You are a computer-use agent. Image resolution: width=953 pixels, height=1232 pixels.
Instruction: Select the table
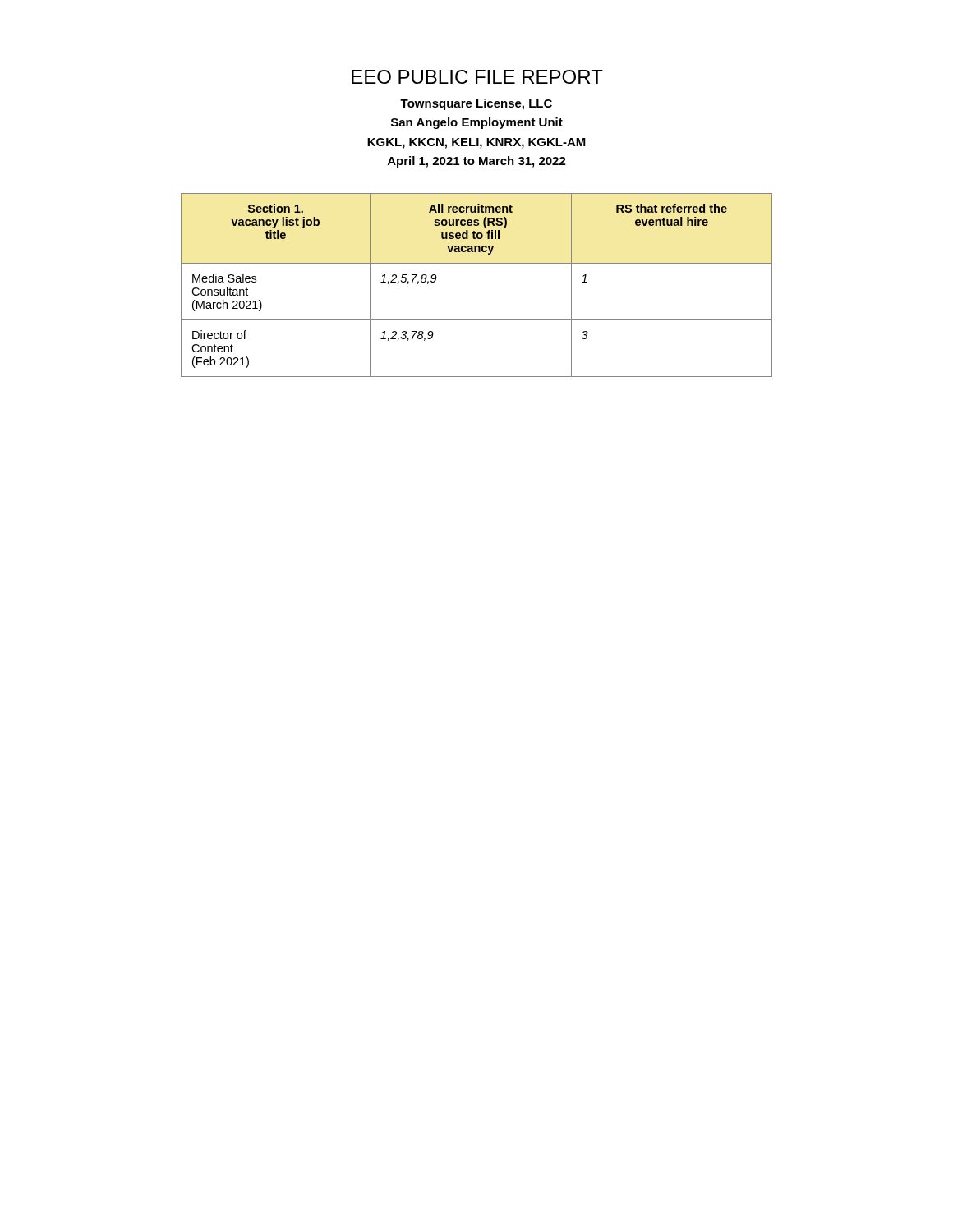pos(476,285)
